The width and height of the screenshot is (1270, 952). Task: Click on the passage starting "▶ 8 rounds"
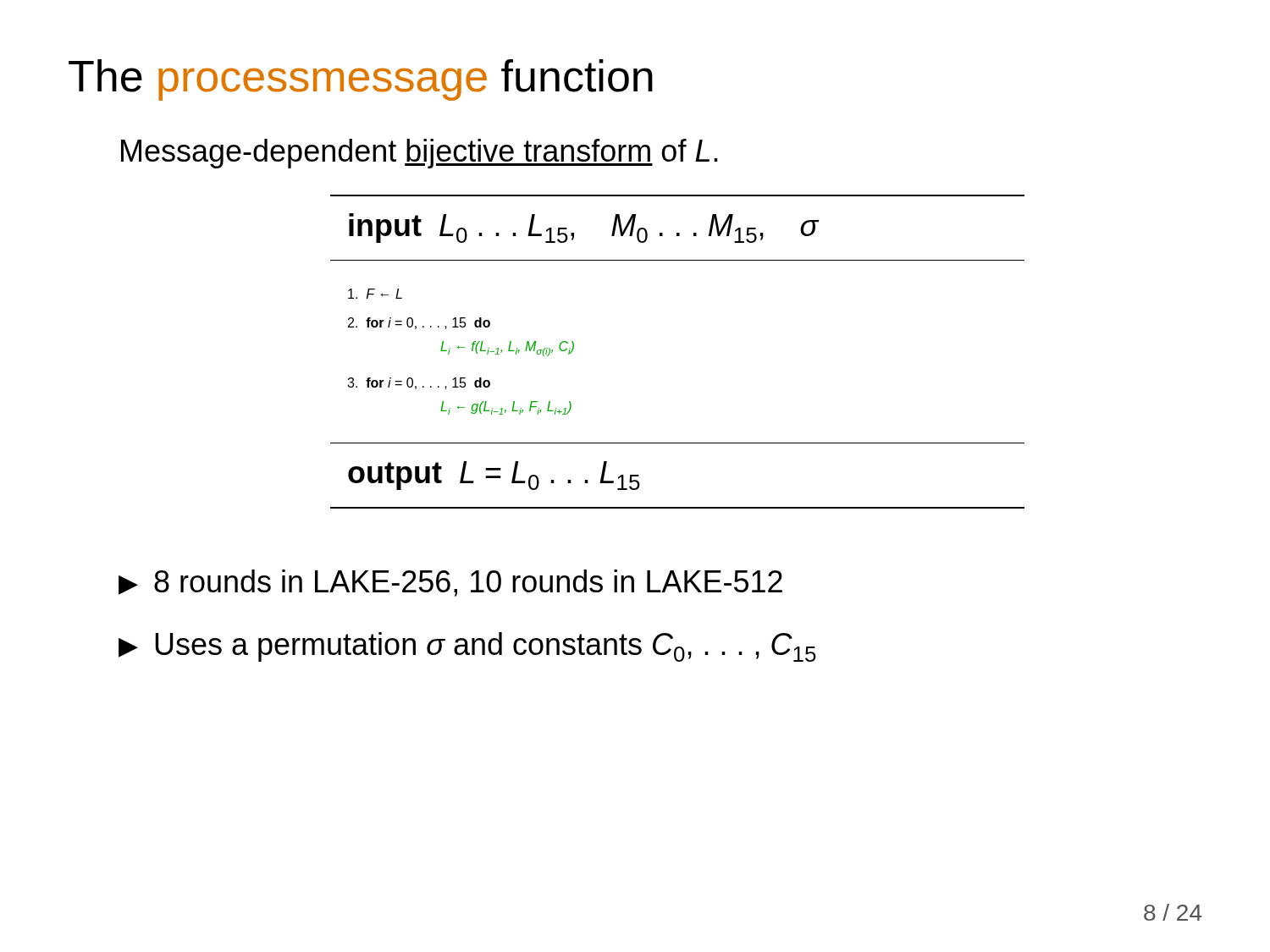click(451, 582)
